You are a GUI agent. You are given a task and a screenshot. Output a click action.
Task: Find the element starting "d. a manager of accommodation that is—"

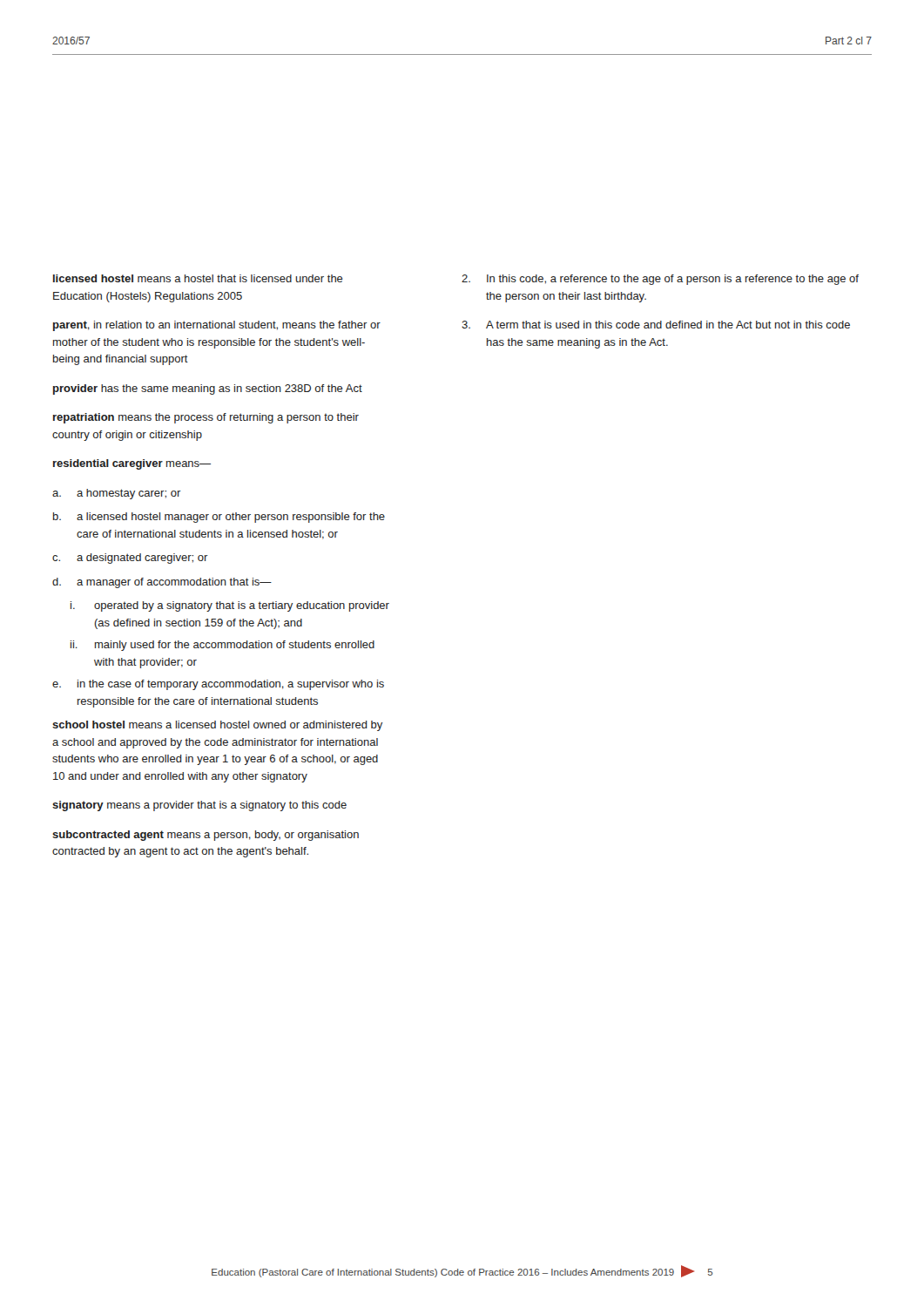point(222,581)
